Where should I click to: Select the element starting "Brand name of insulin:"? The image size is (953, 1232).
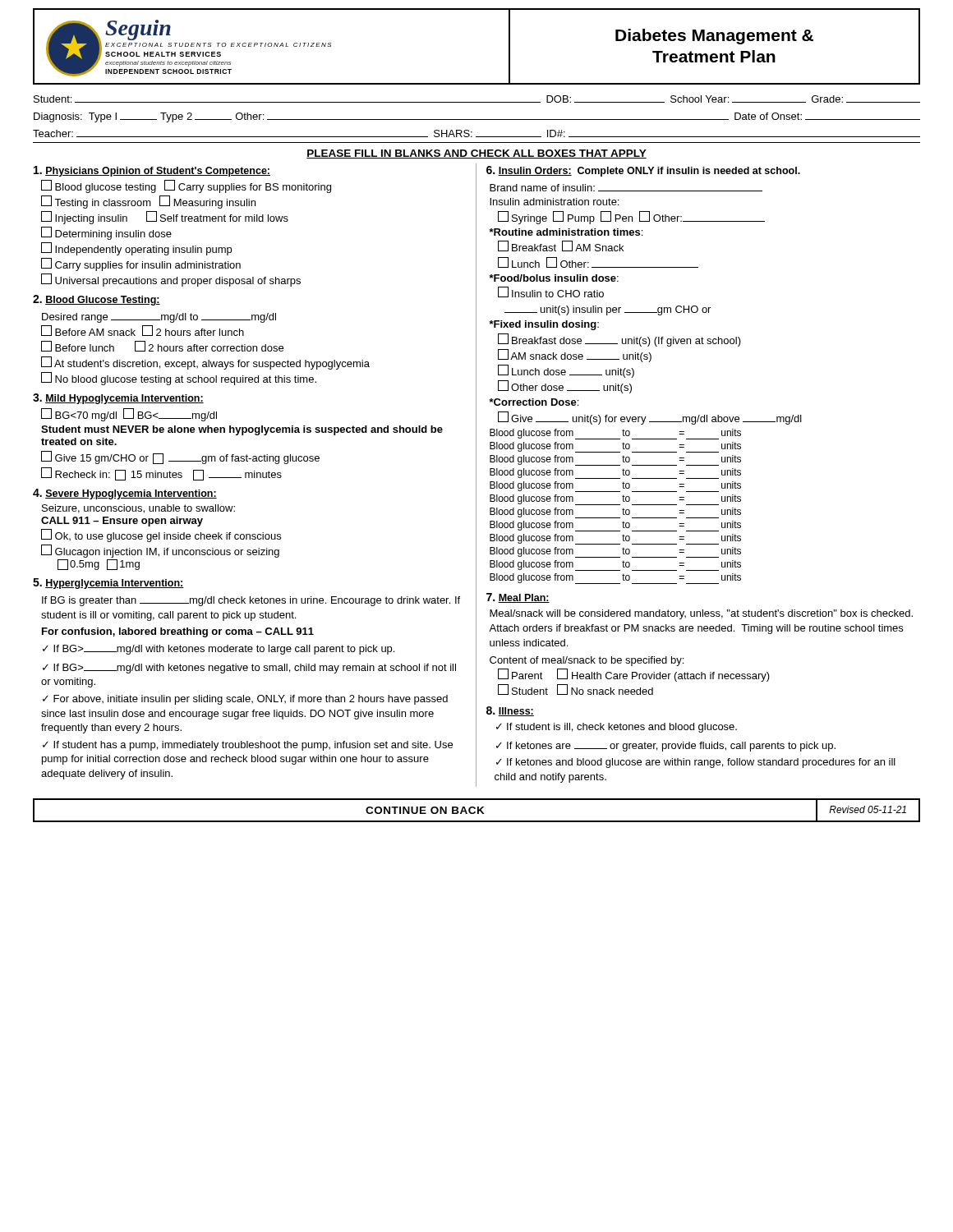[626, 186]
